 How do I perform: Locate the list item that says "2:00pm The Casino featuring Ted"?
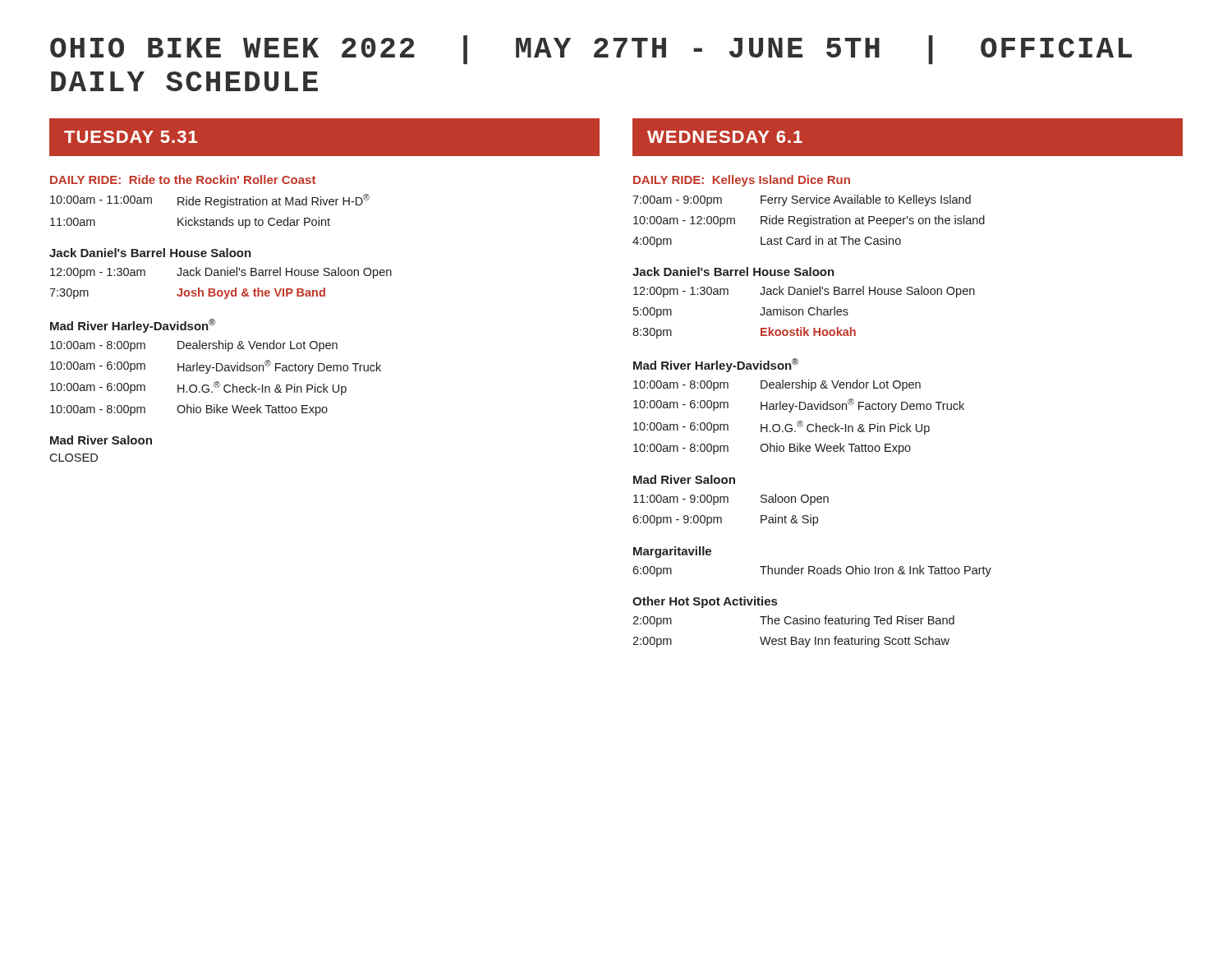[x=908, y=621]
